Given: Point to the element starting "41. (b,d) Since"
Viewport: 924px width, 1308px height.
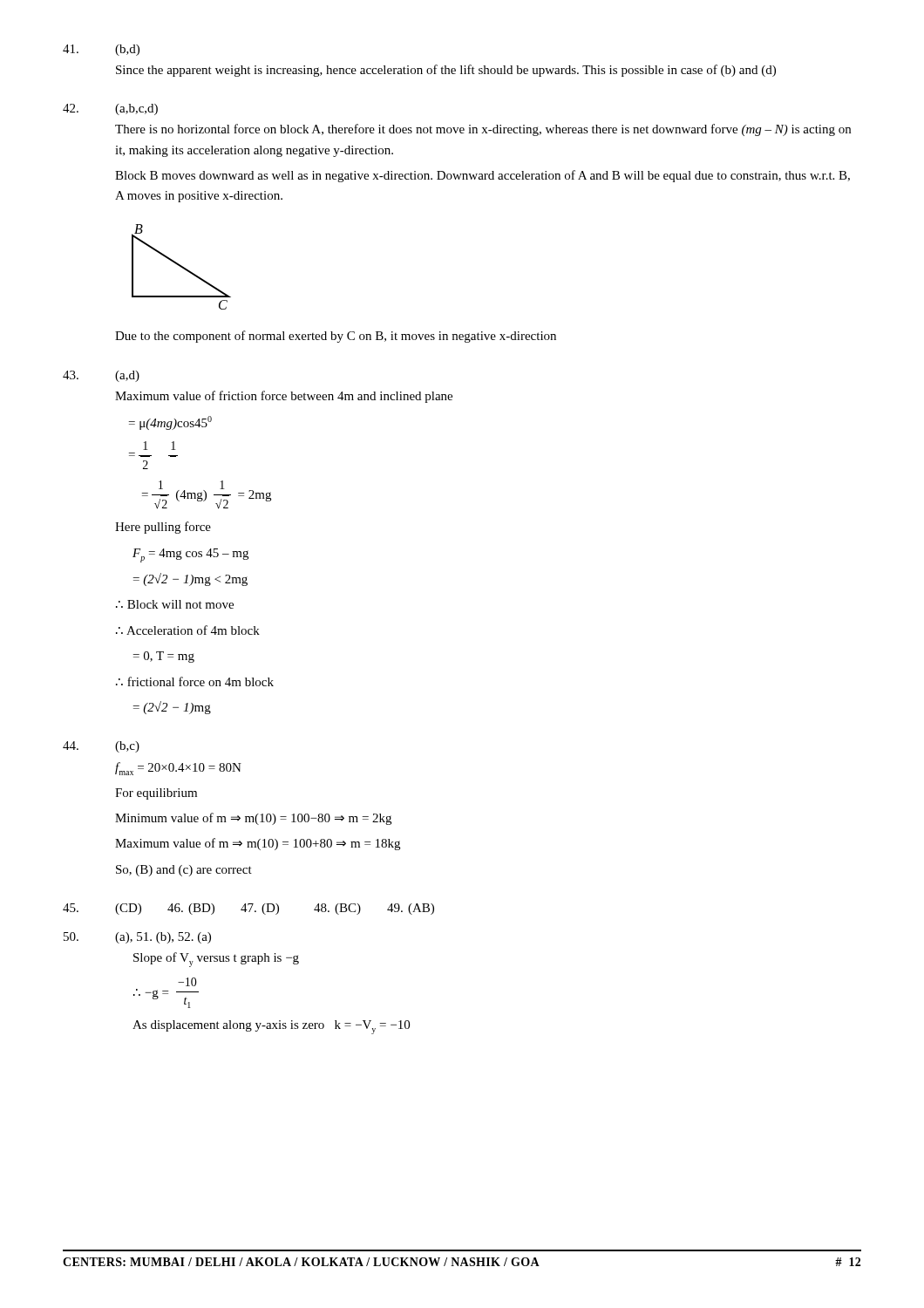Looking at the screenshot, I should click(462, 64).
